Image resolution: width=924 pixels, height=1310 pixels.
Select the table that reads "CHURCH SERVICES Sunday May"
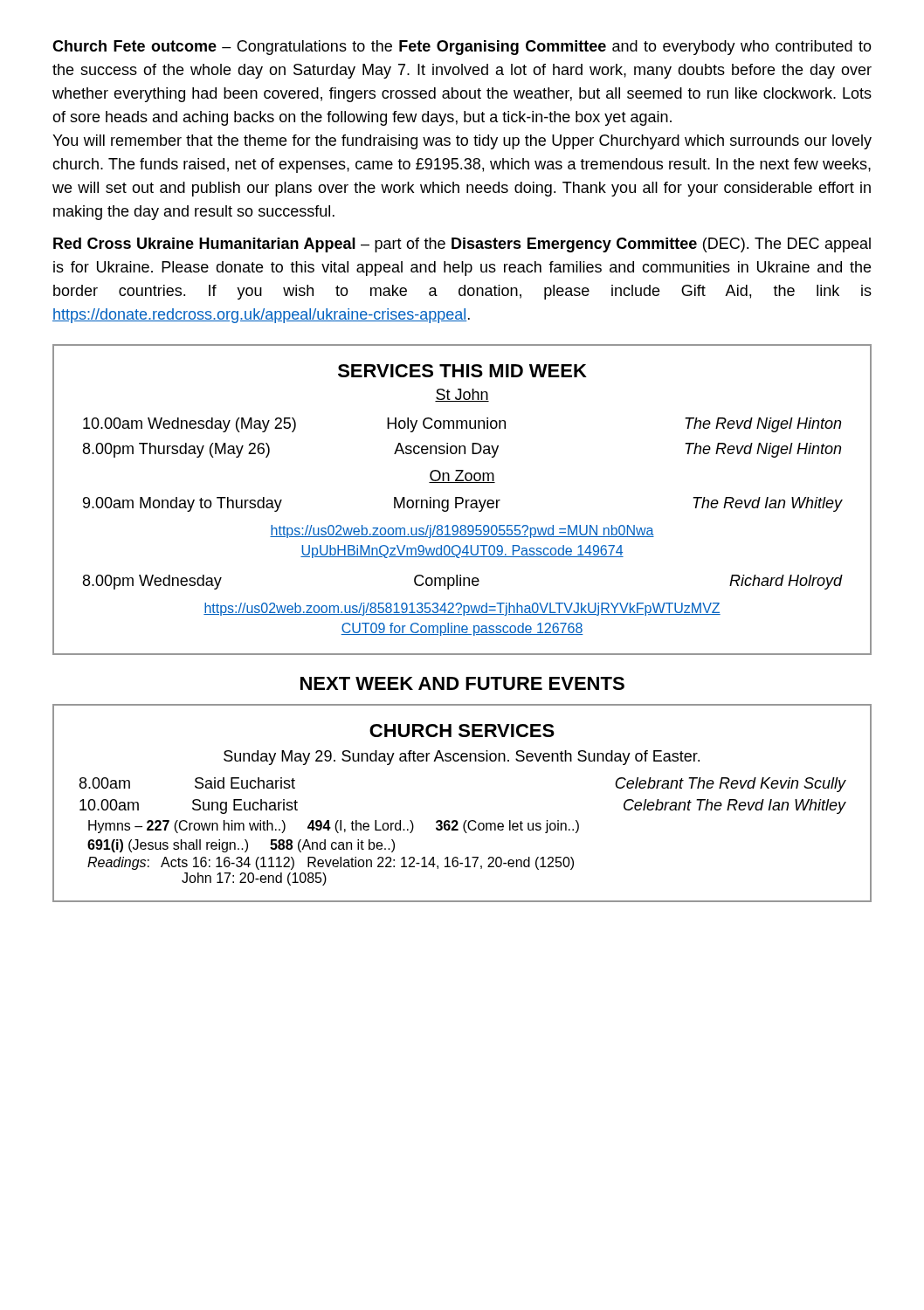click(462, 803)
